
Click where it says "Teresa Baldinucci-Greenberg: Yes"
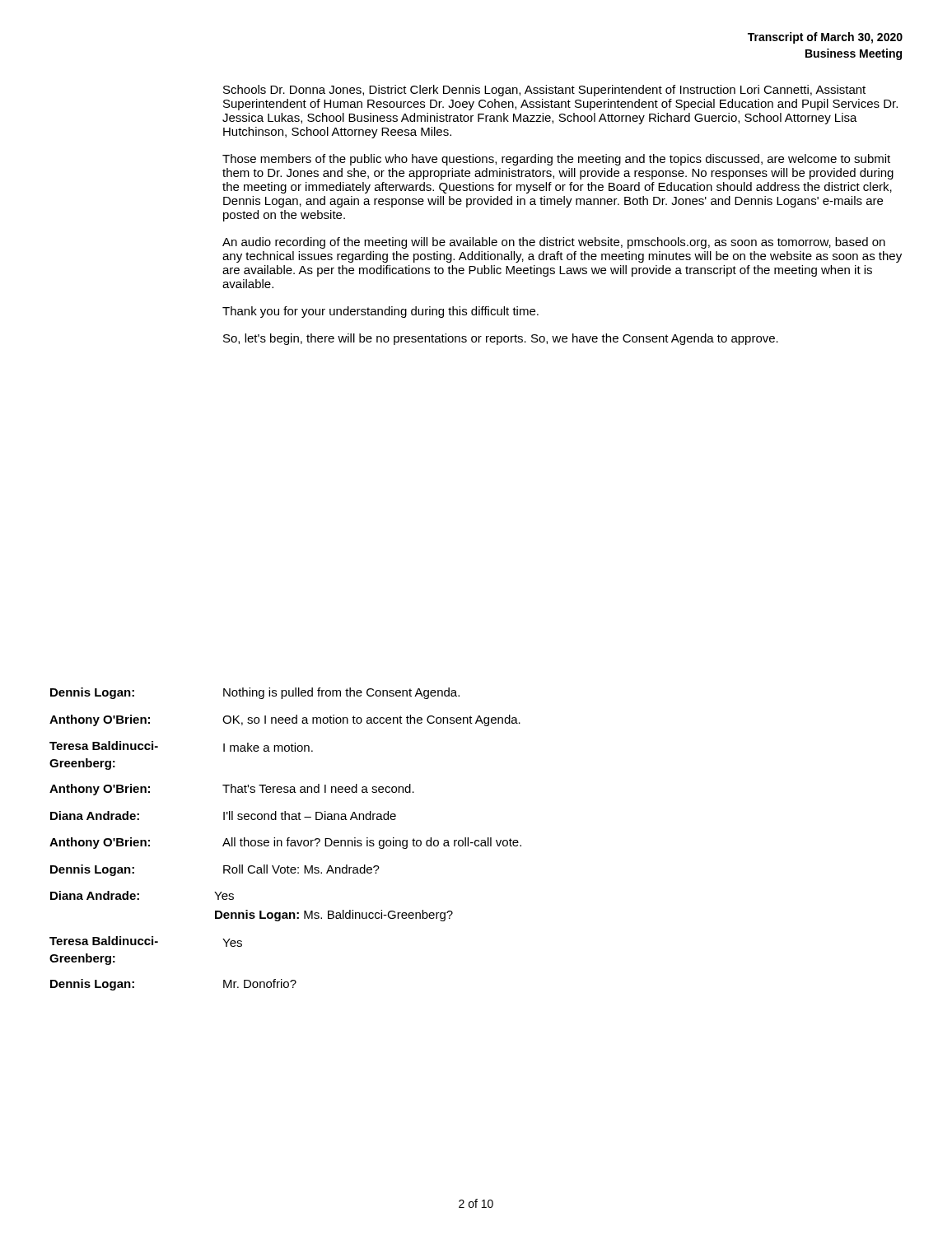146,949
